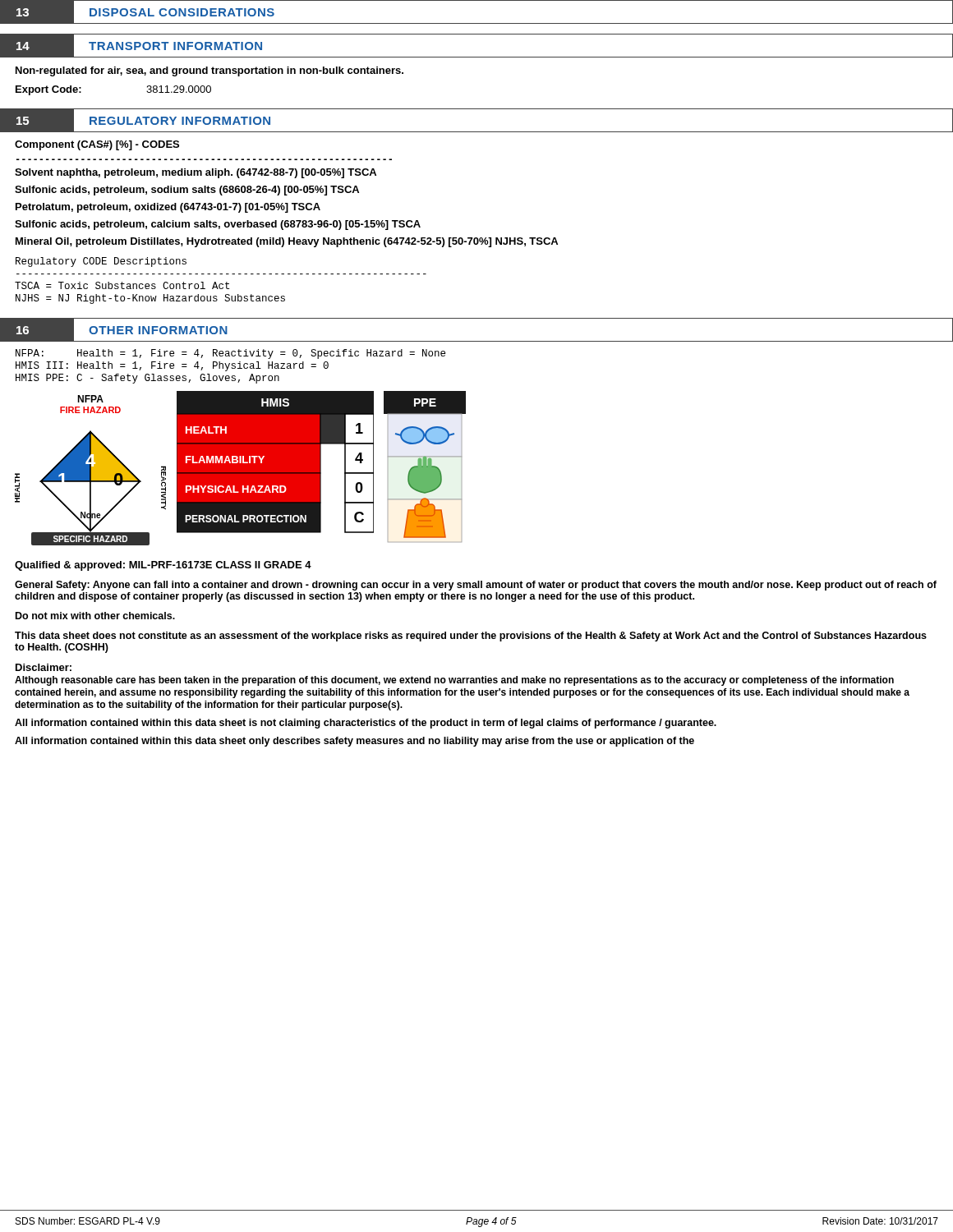Image resolution: width=953 pixels, height=1232 pixels.
Task: Find the text block that reads "NFPA: Health = 1, Fire"
Action: pyautogui.click(x=230, y=366)
